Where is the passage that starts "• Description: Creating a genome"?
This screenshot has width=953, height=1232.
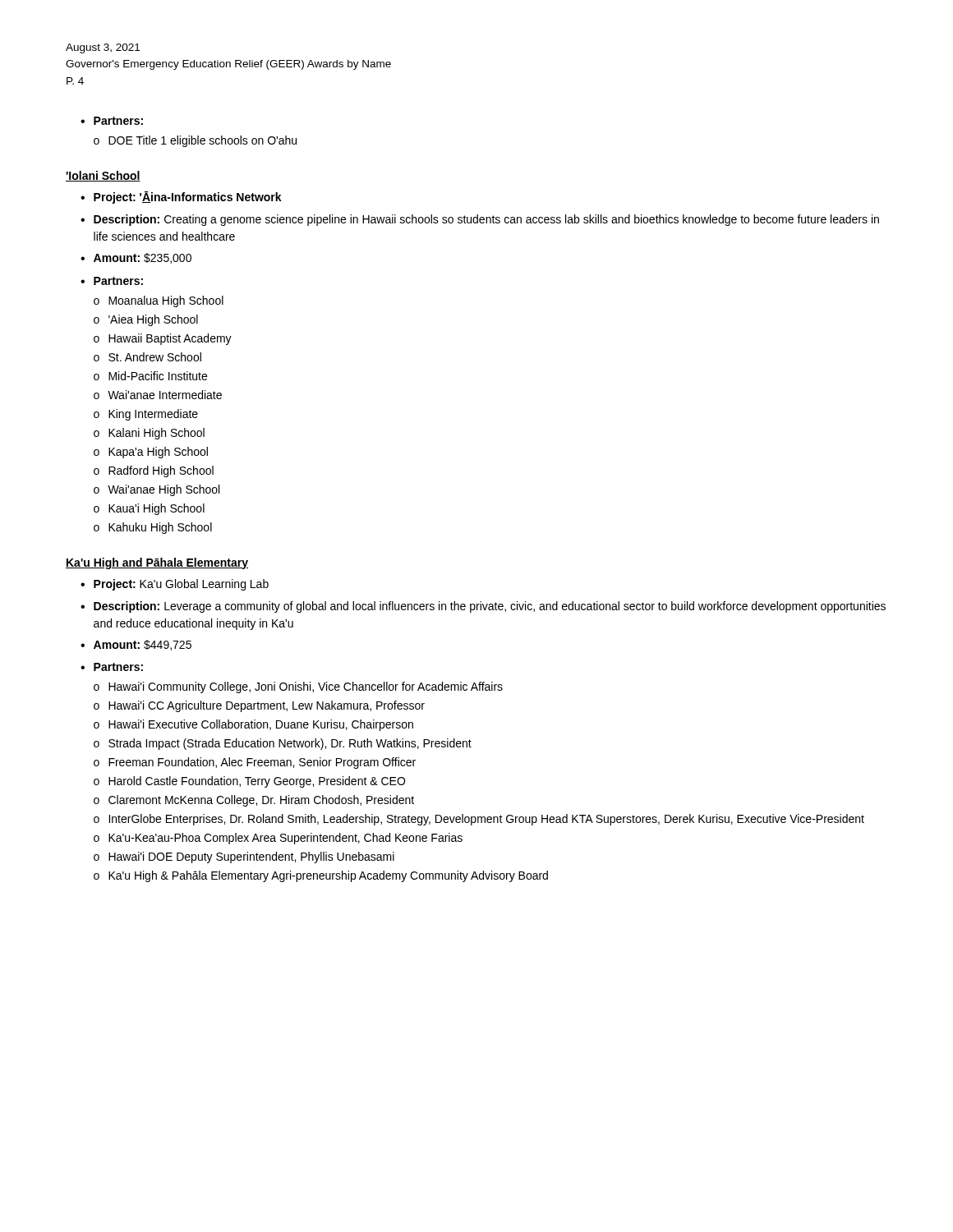tap(484, 228)
